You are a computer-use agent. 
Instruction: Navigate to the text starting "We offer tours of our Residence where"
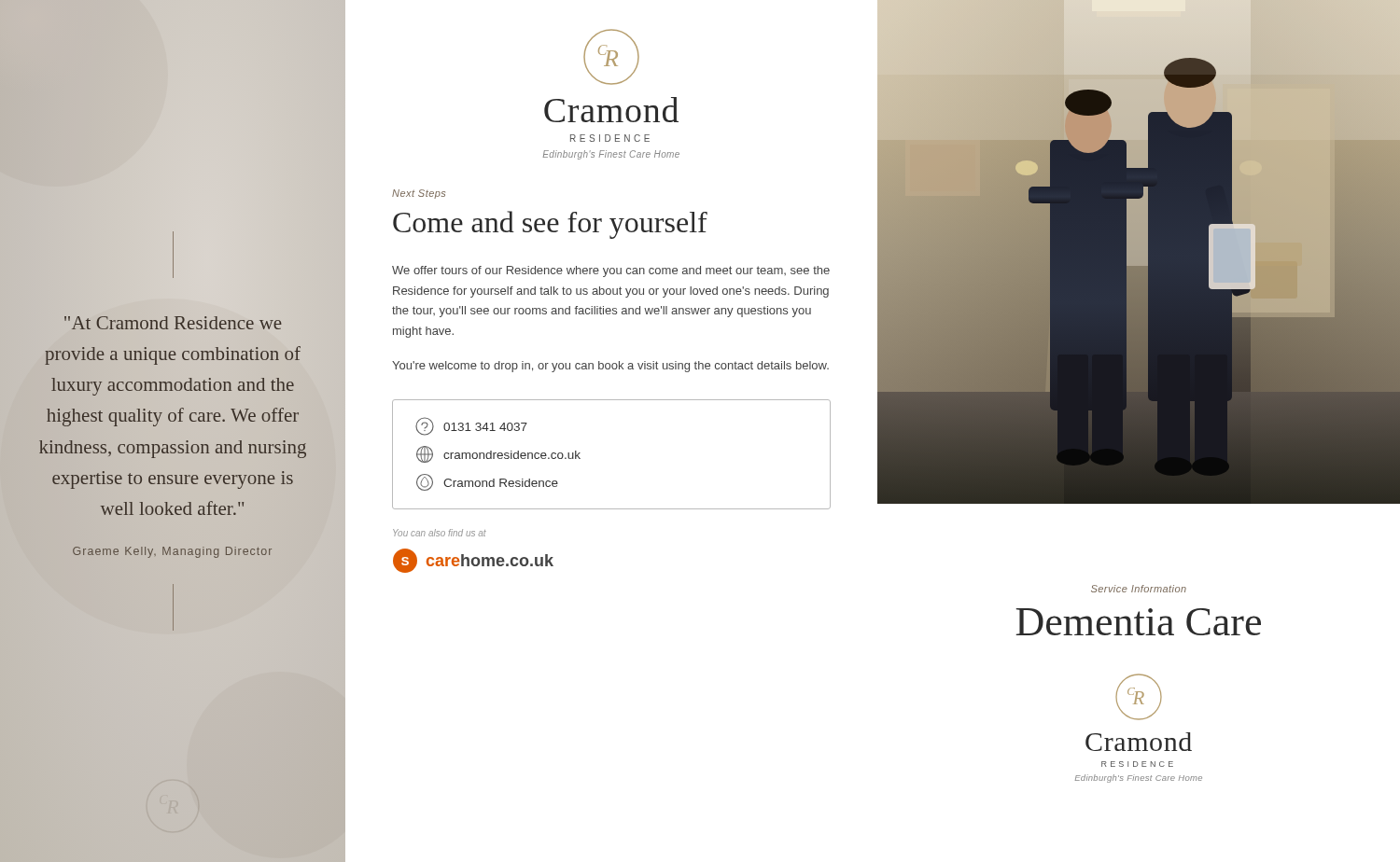coord(611,300)
